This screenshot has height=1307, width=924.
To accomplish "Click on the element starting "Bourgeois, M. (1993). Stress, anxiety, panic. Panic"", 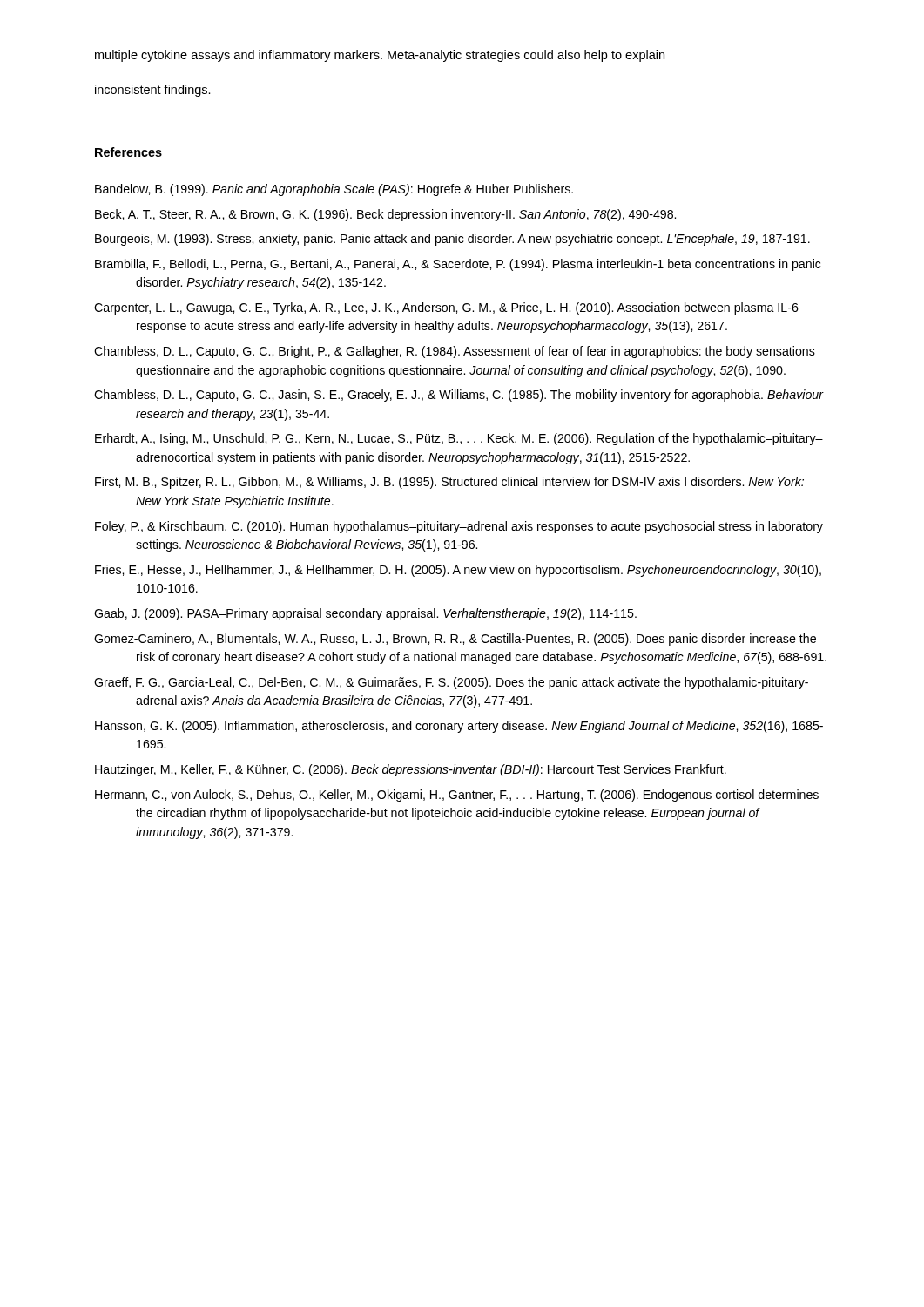I will coord(452,239).
